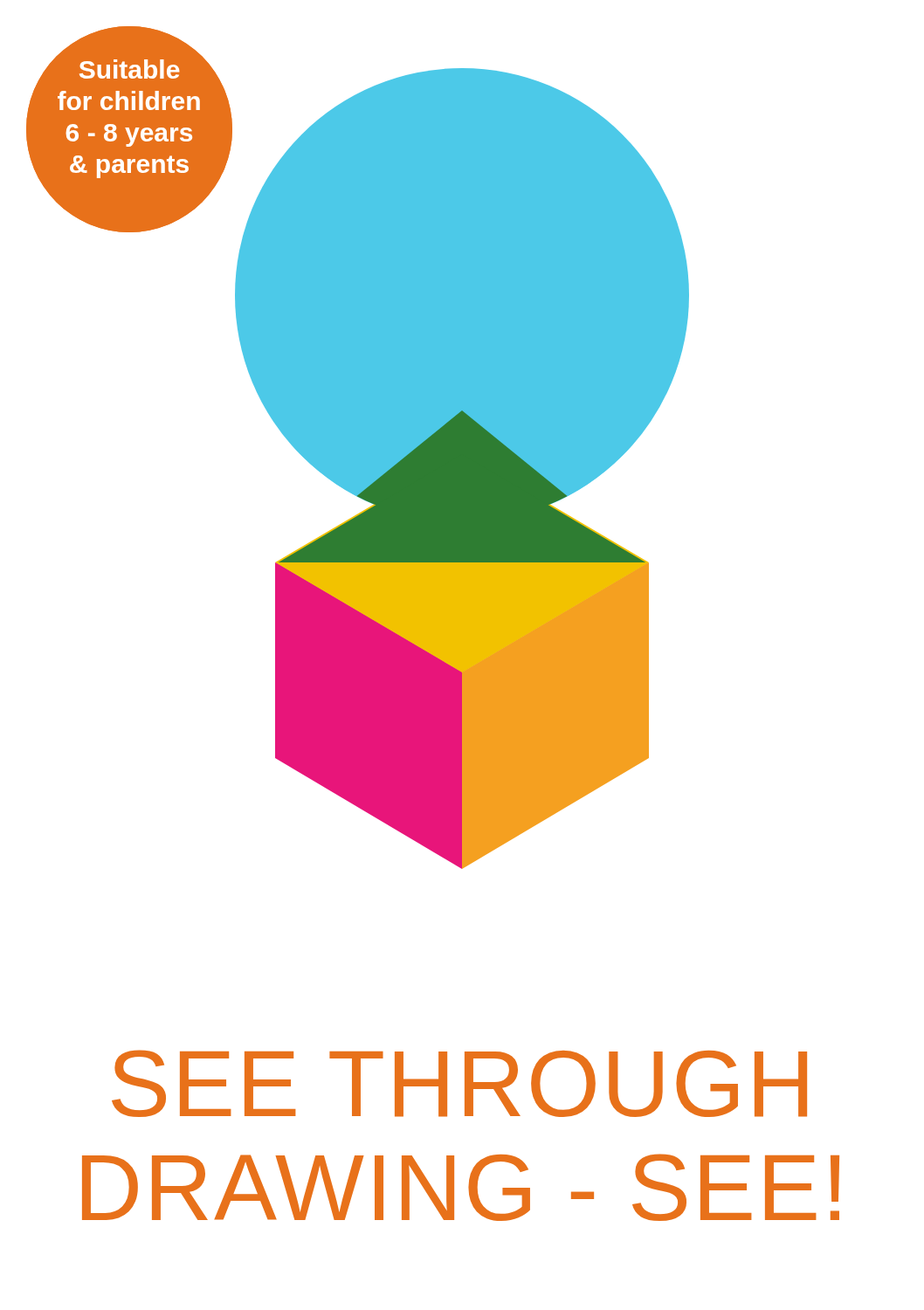Find the illustration
Image resolution: width=924 pixels, height=1310 pixels.
point(462,463)
